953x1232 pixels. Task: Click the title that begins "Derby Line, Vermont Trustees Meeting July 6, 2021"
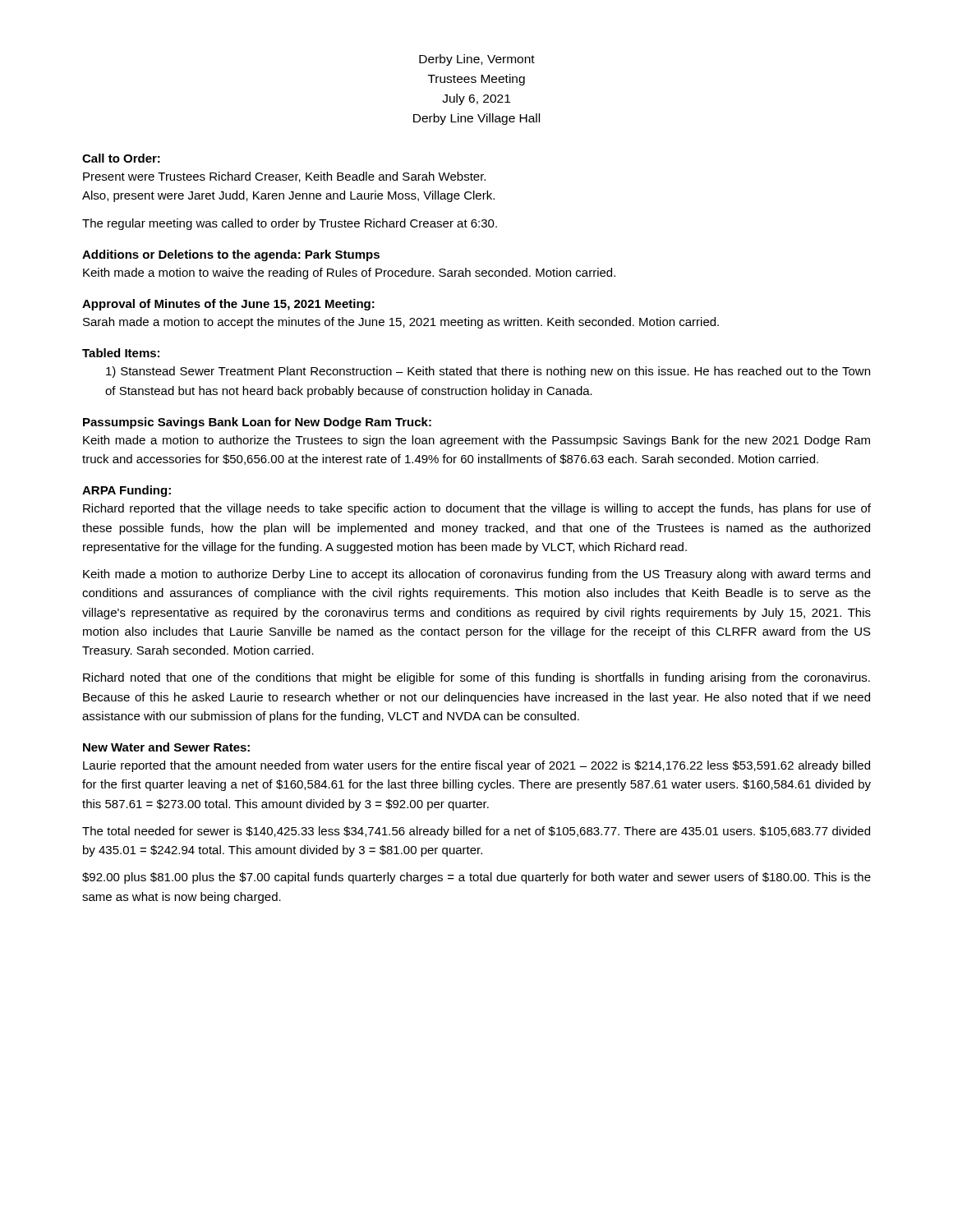point(476,88)
